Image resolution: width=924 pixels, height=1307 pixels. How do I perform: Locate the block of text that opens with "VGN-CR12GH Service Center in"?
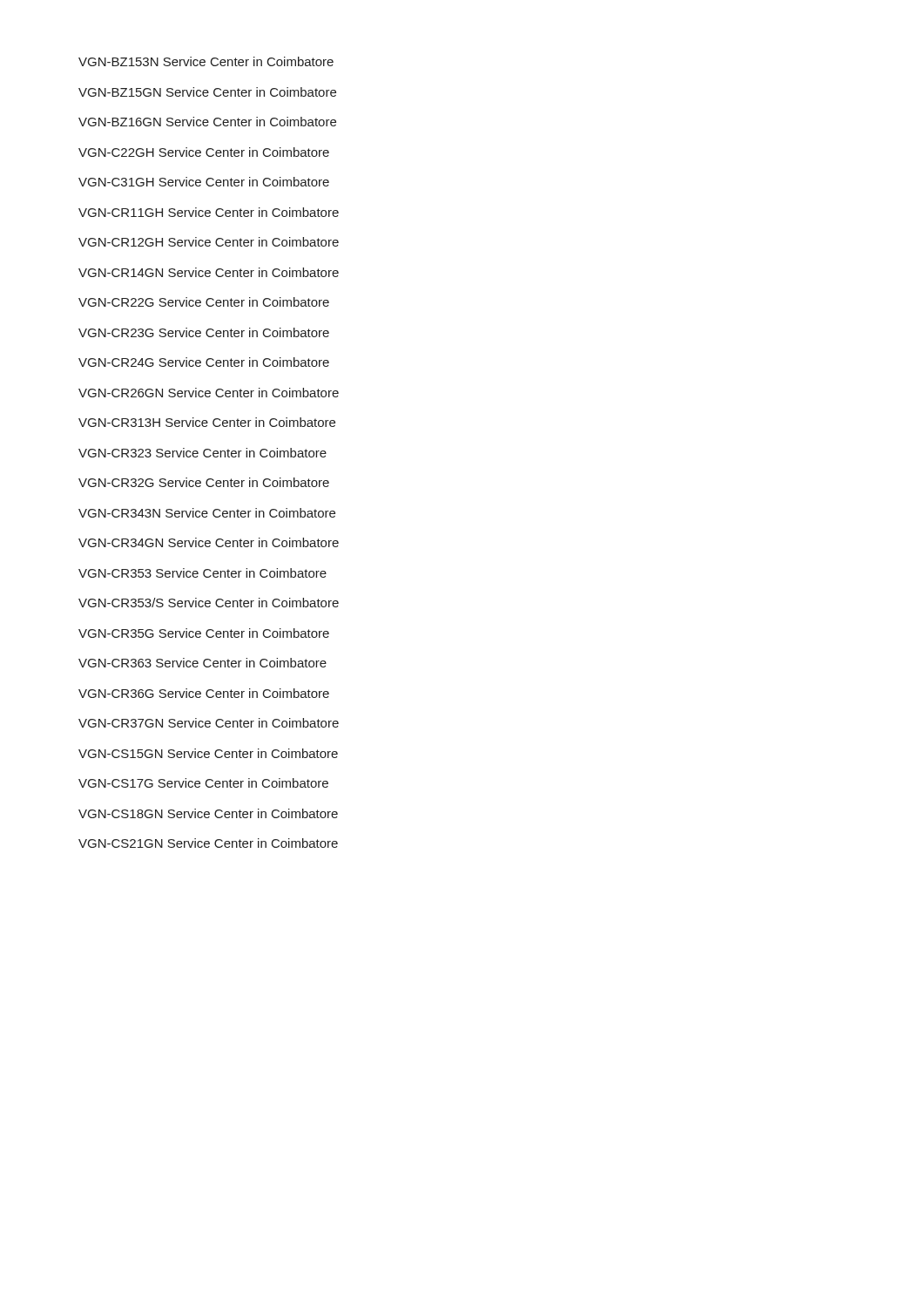pyautogui.click(x=209, y=242)
